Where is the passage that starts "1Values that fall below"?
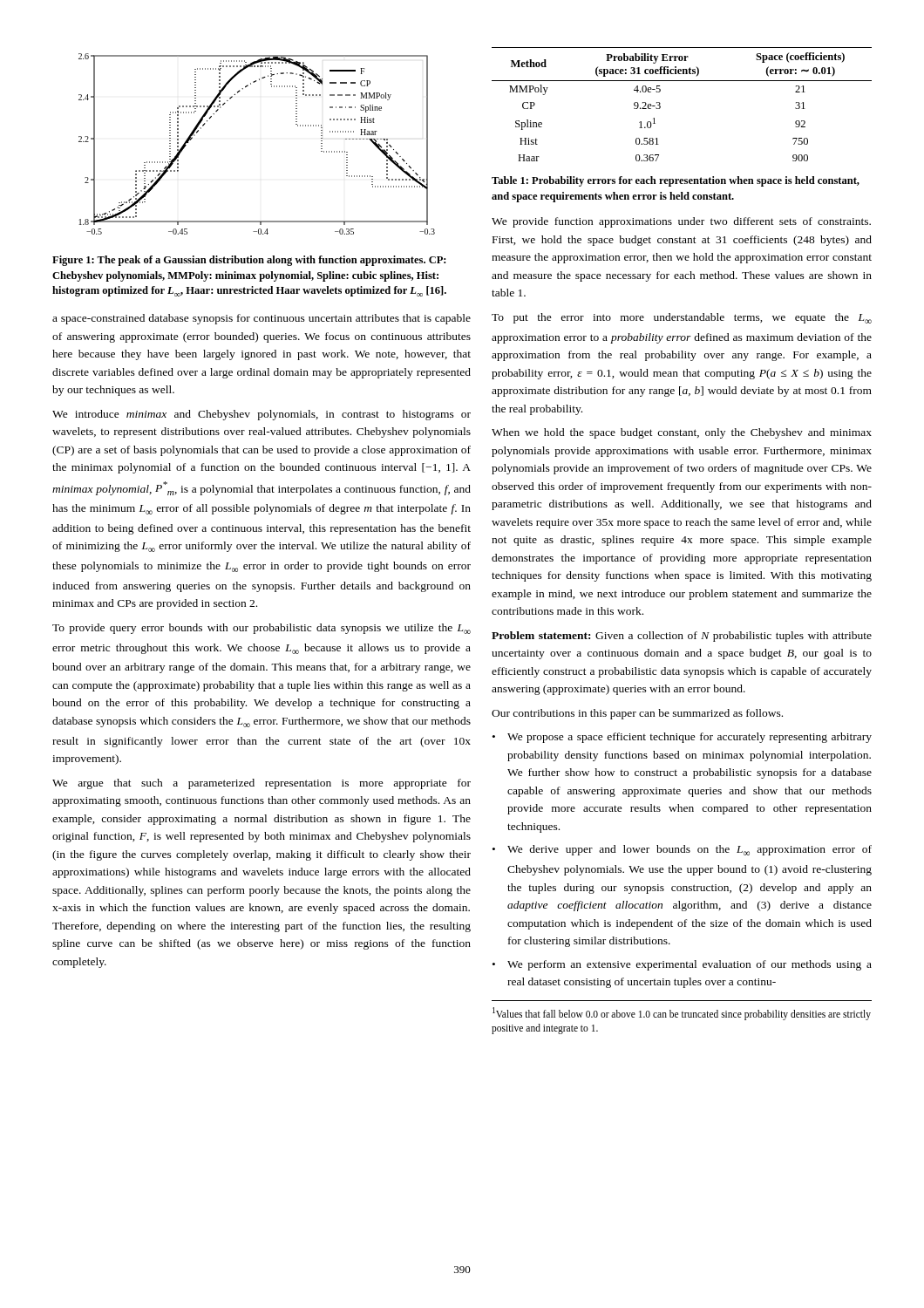 [681, 1019]
